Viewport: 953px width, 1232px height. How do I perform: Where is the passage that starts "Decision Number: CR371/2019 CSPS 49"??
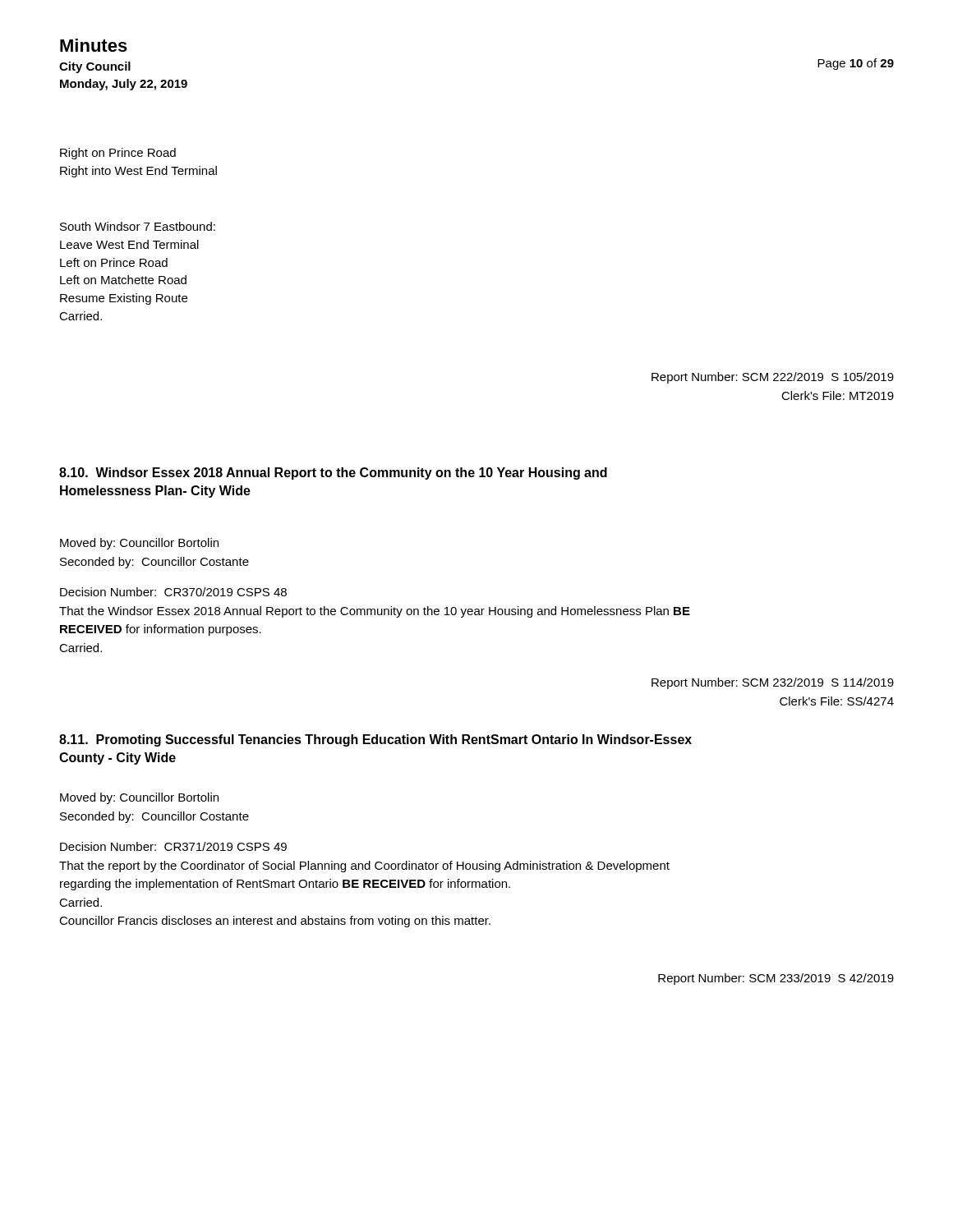tap(364, 883)
